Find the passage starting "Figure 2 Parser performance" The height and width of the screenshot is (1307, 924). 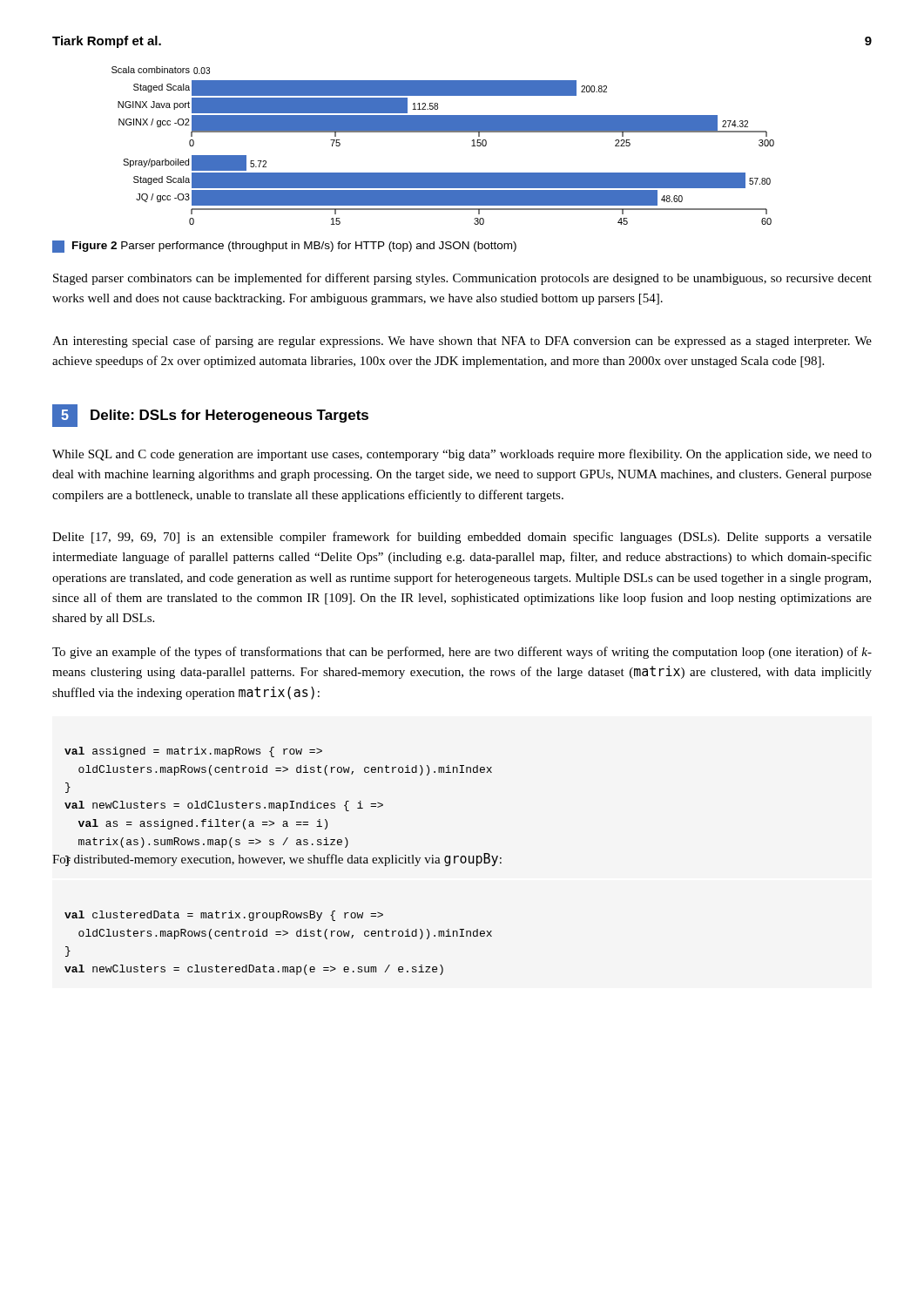pos(285,246)
